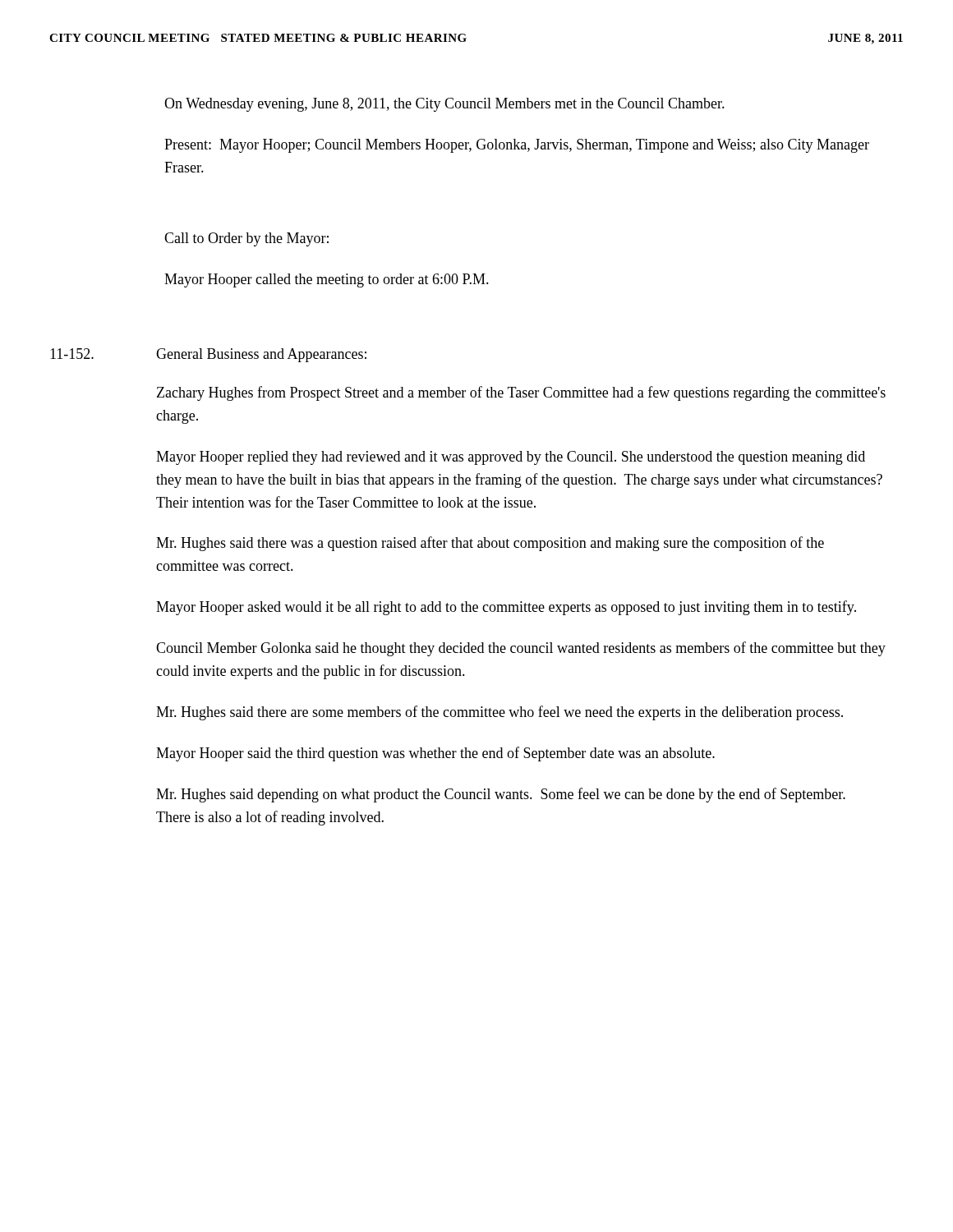The image size is (953, 1232).
Task: Locate the block of text that opens with "Mr. Hughes said depending on what"
Action: (x=503, y=805)
